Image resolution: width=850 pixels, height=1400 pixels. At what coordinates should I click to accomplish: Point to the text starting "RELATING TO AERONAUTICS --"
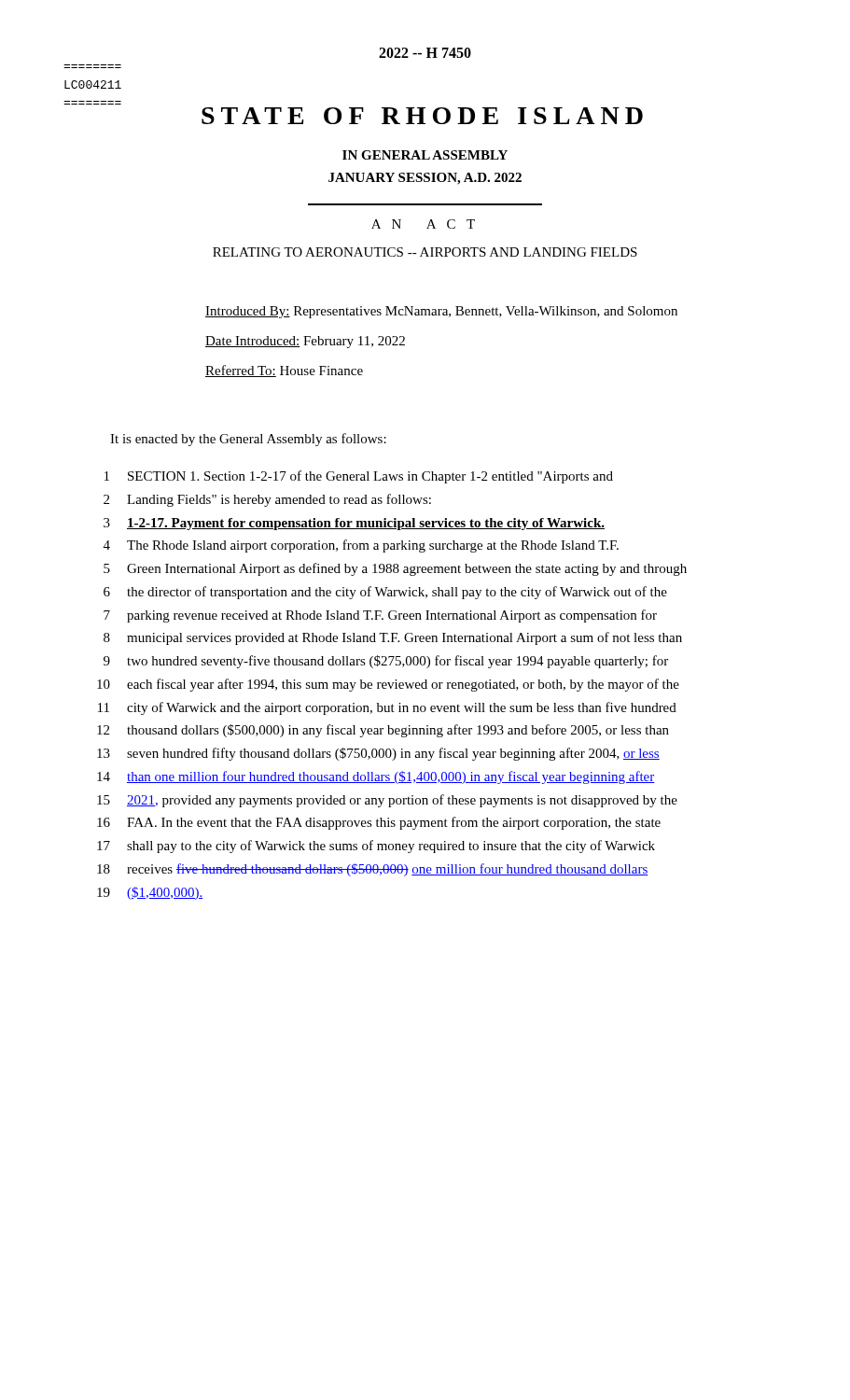425,252
